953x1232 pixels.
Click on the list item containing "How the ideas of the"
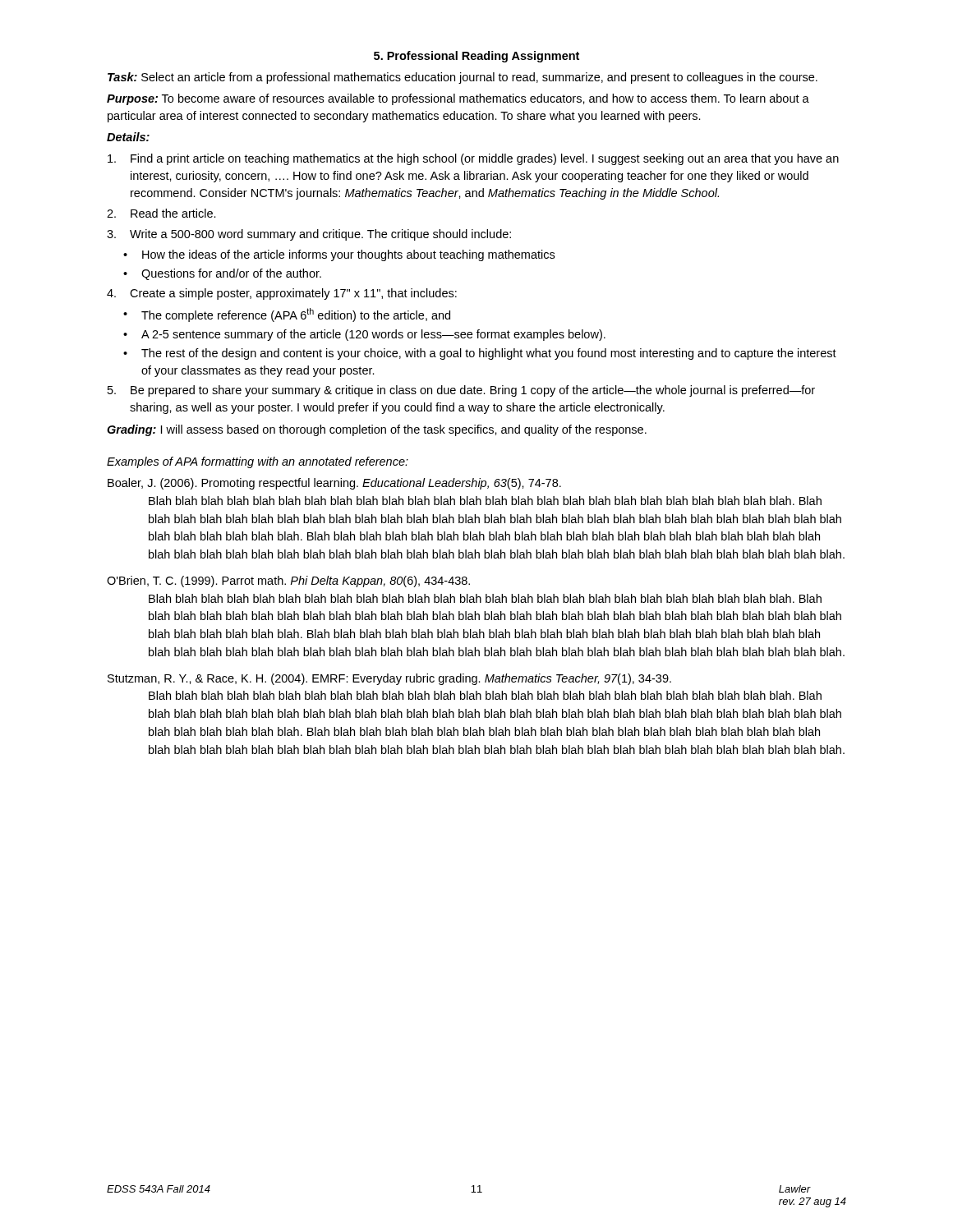tap(348, 255)
